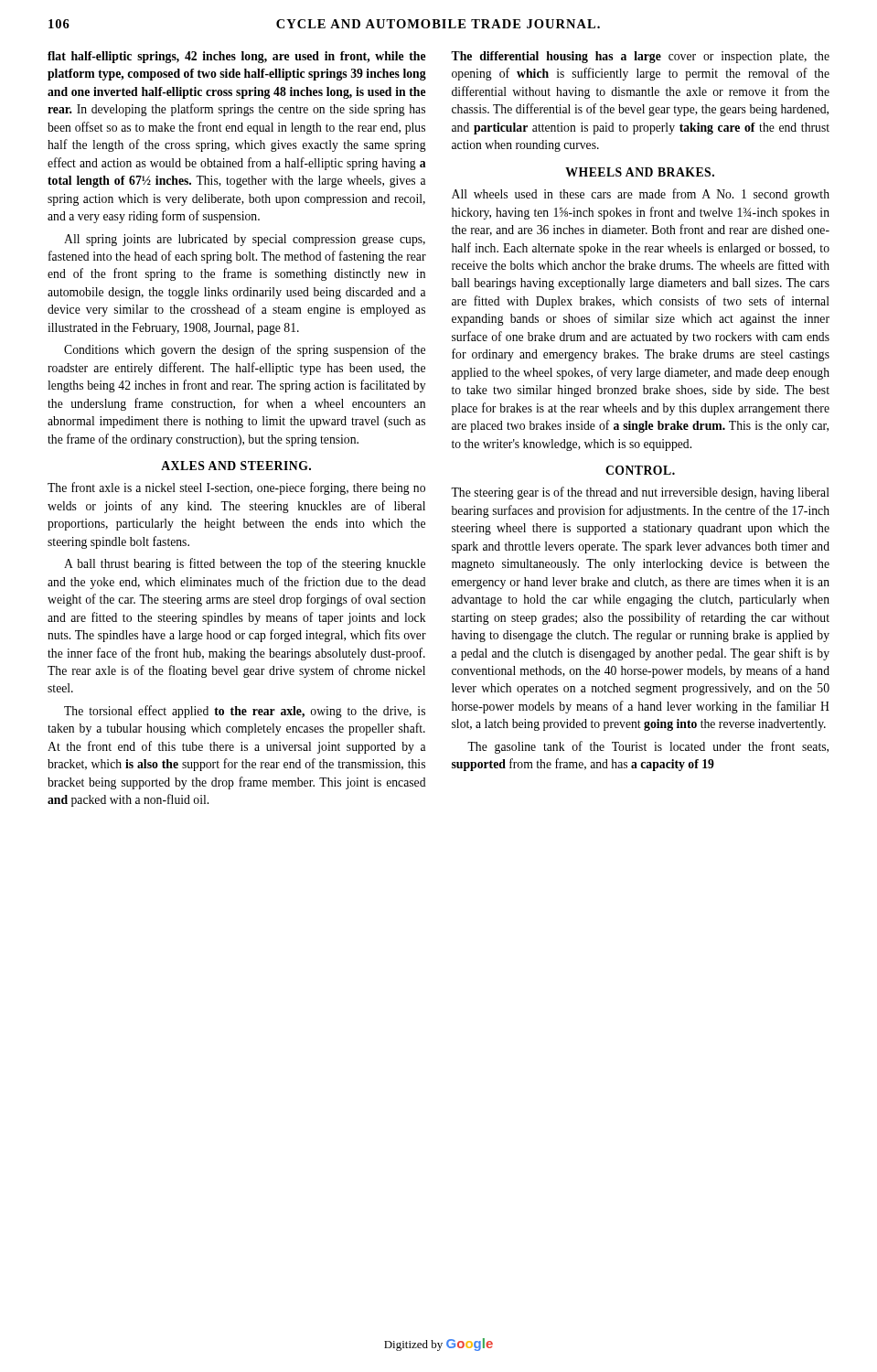Find the text starting "The differential housing has a"
This screenshot has width=877, height=1372.
coord(640,101)
